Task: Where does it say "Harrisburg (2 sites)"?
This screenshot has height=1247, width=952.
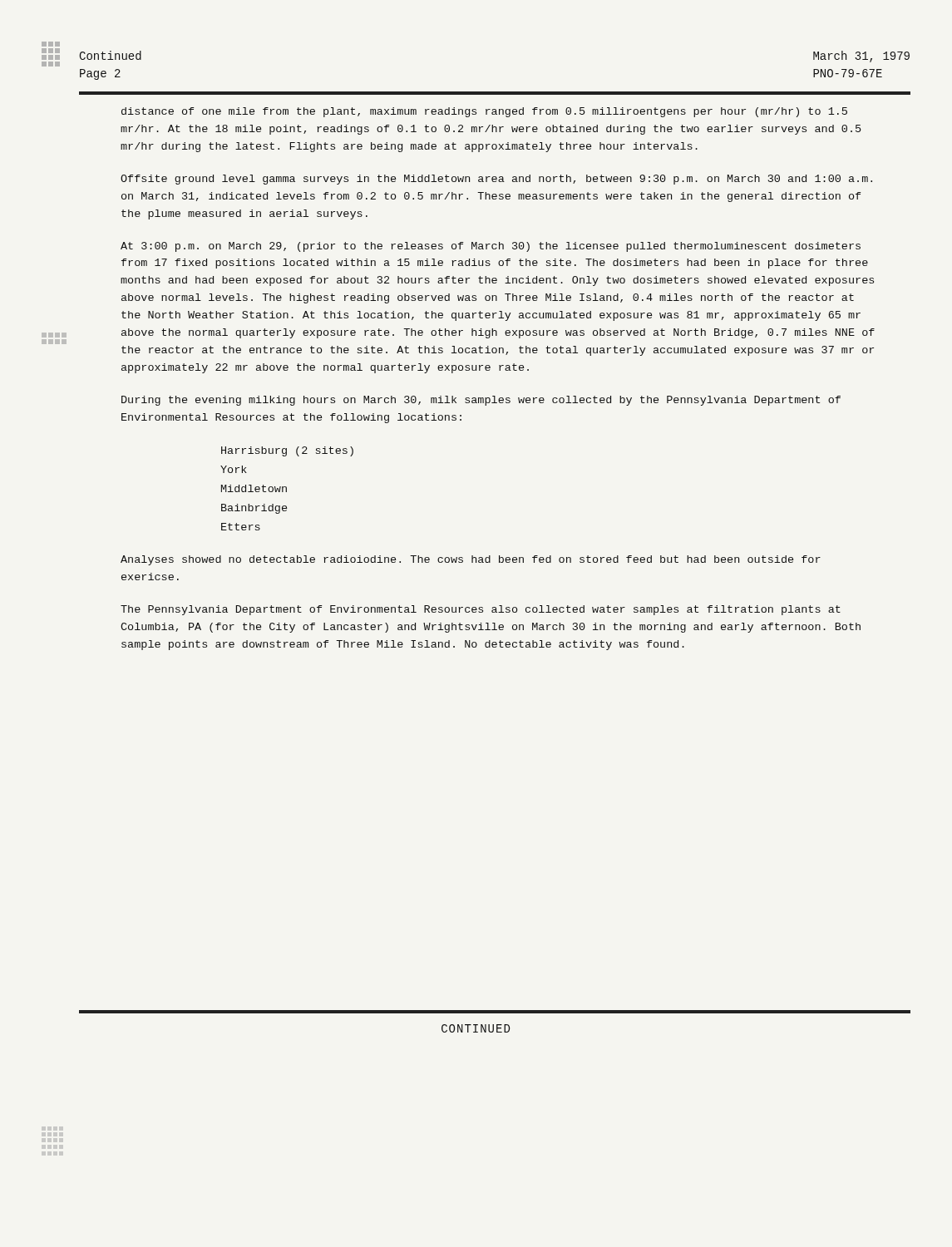Action: coord(288,451)
